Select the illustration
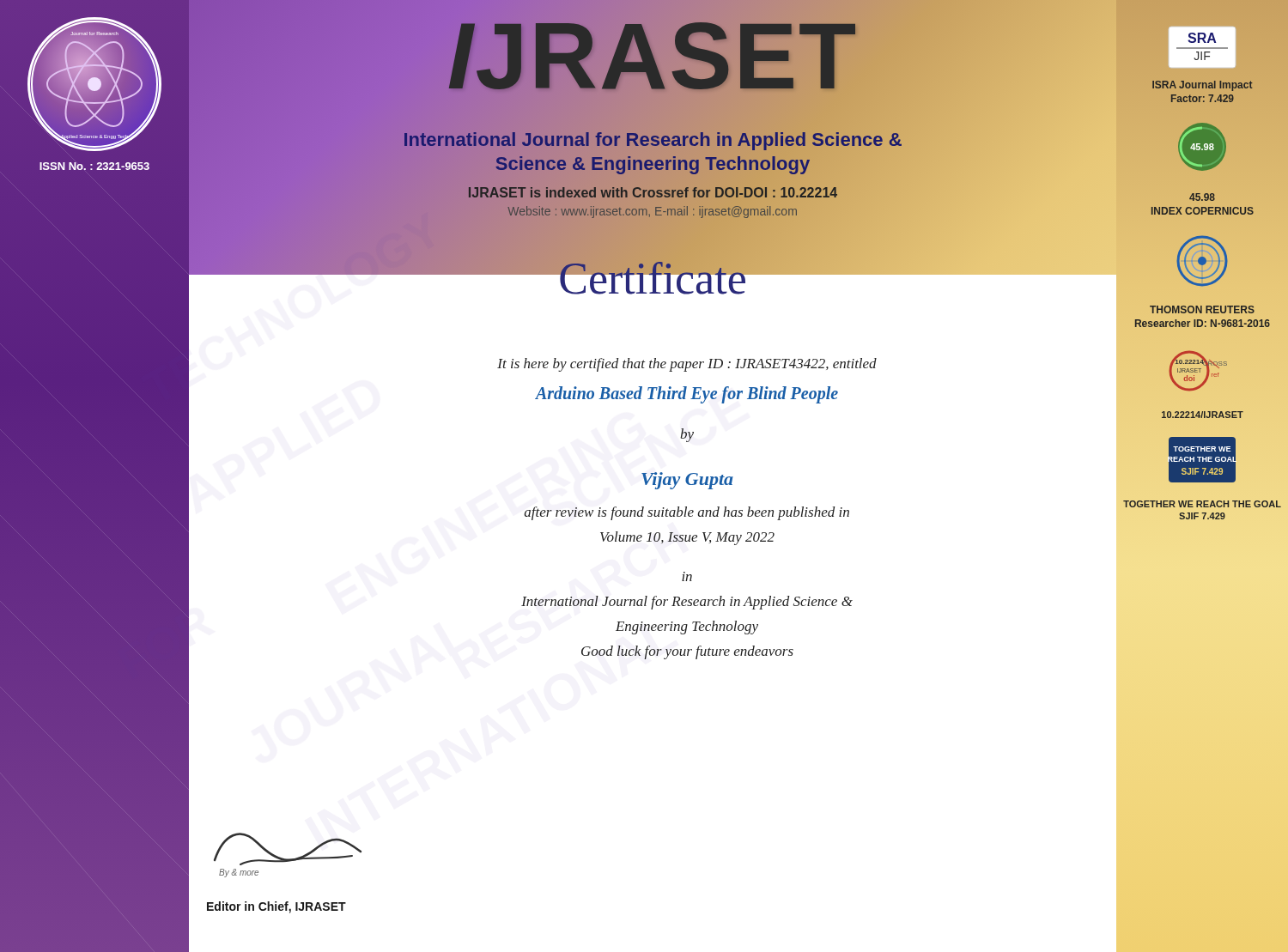 coord(292,850)
